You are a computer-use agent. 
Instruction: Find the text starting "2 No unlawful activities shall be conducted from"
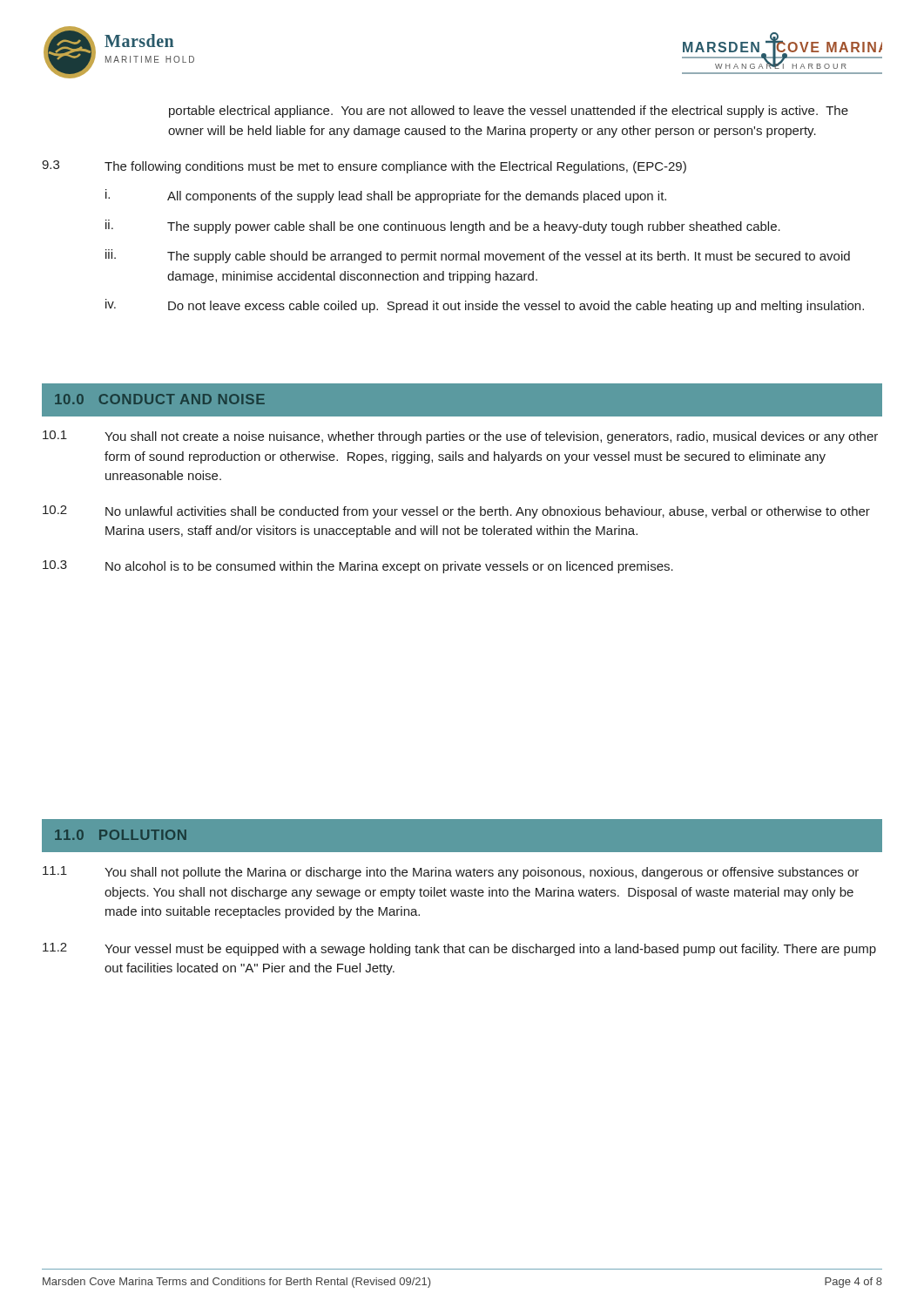[x=462, y=521]
